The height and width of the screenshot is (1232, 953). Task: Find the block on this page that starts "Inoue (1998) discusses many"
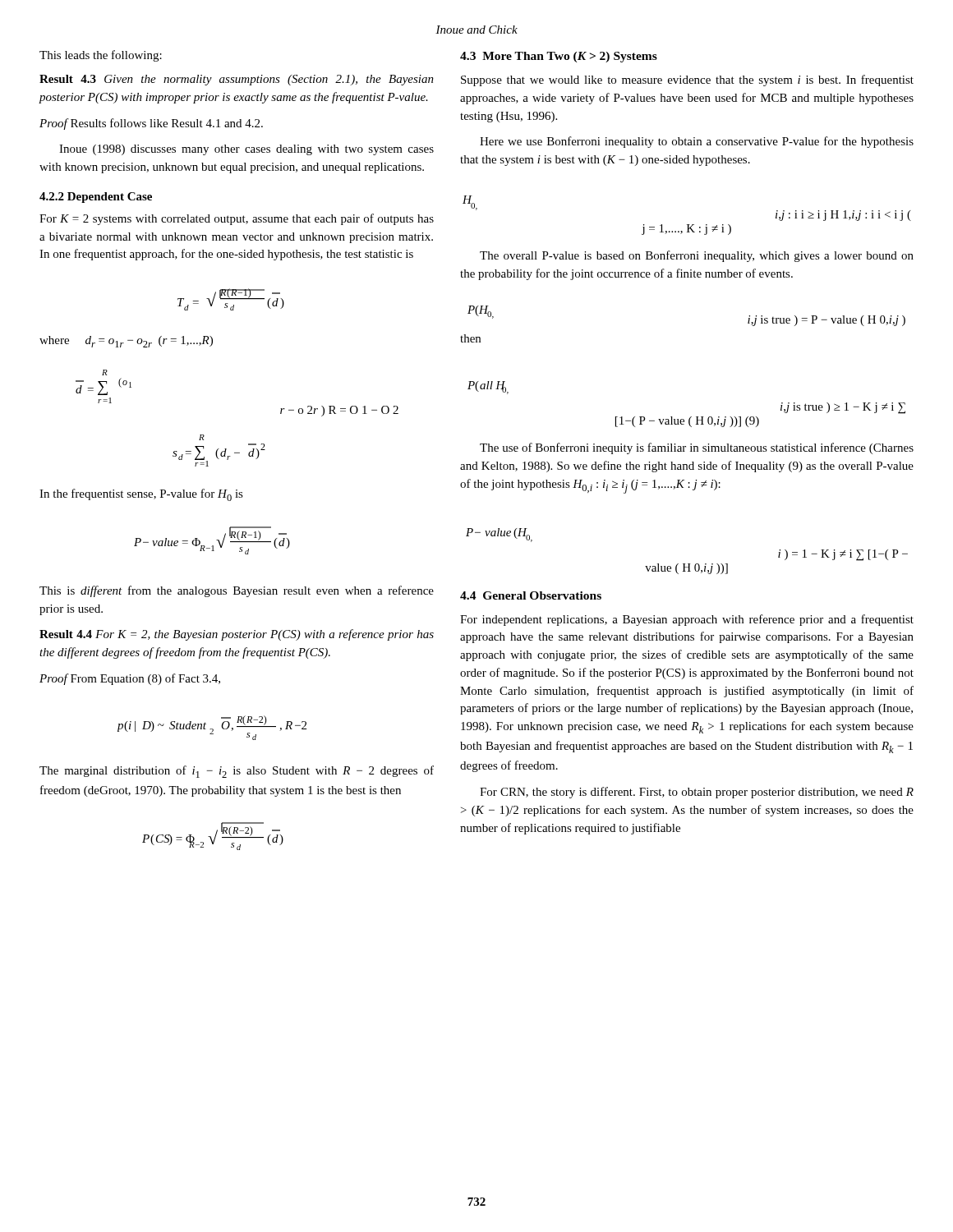click(237, 158)
